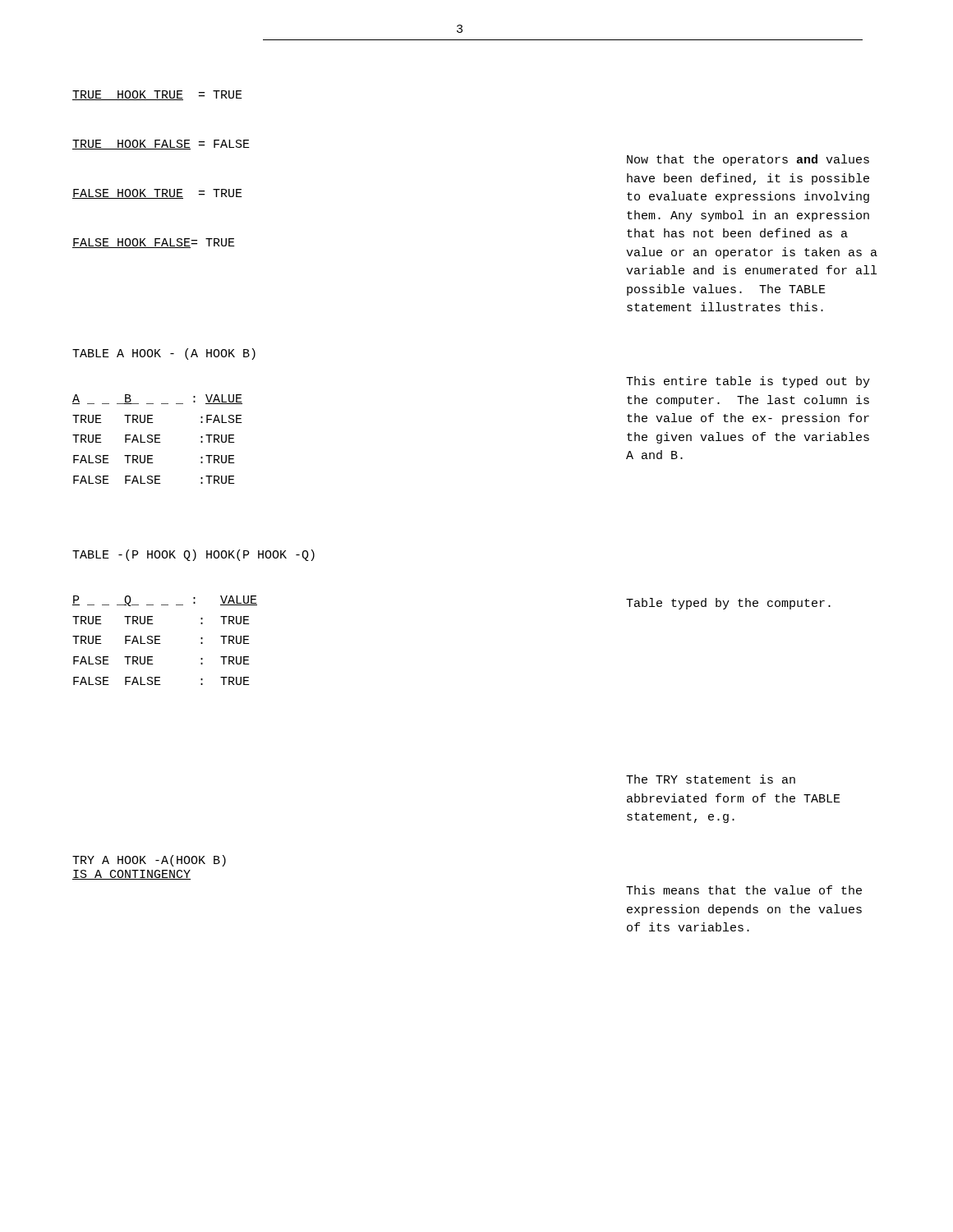This screenshot has width=953, height=1232.
Task: Locate the text starting "TRY A HOOK -A(HOOK B) IS A CONTINGENCY"
Action: click(x=150, y=868)
